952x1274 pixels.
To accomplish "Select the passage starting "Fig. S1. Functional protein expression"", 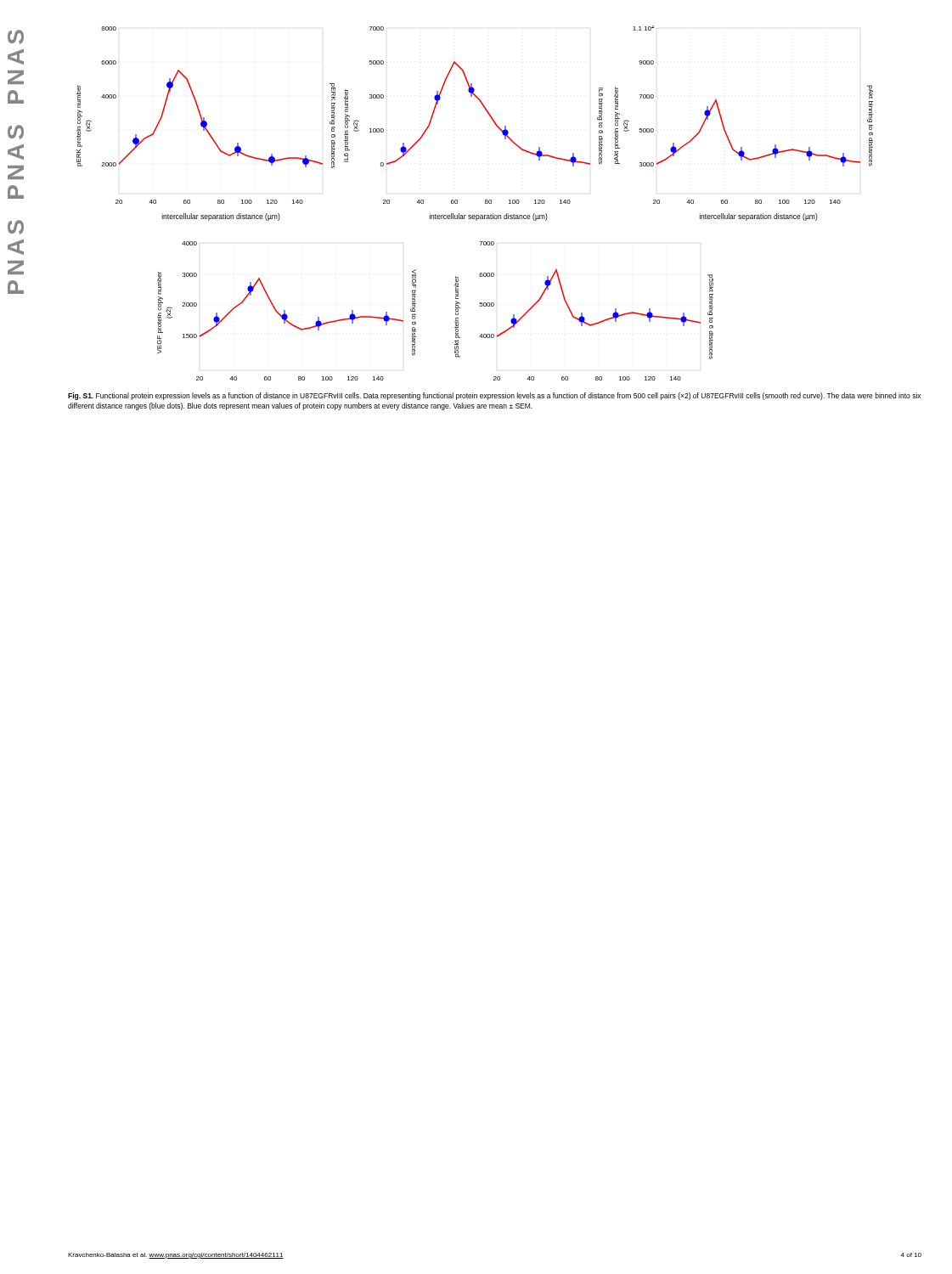I will pos(495,401).
